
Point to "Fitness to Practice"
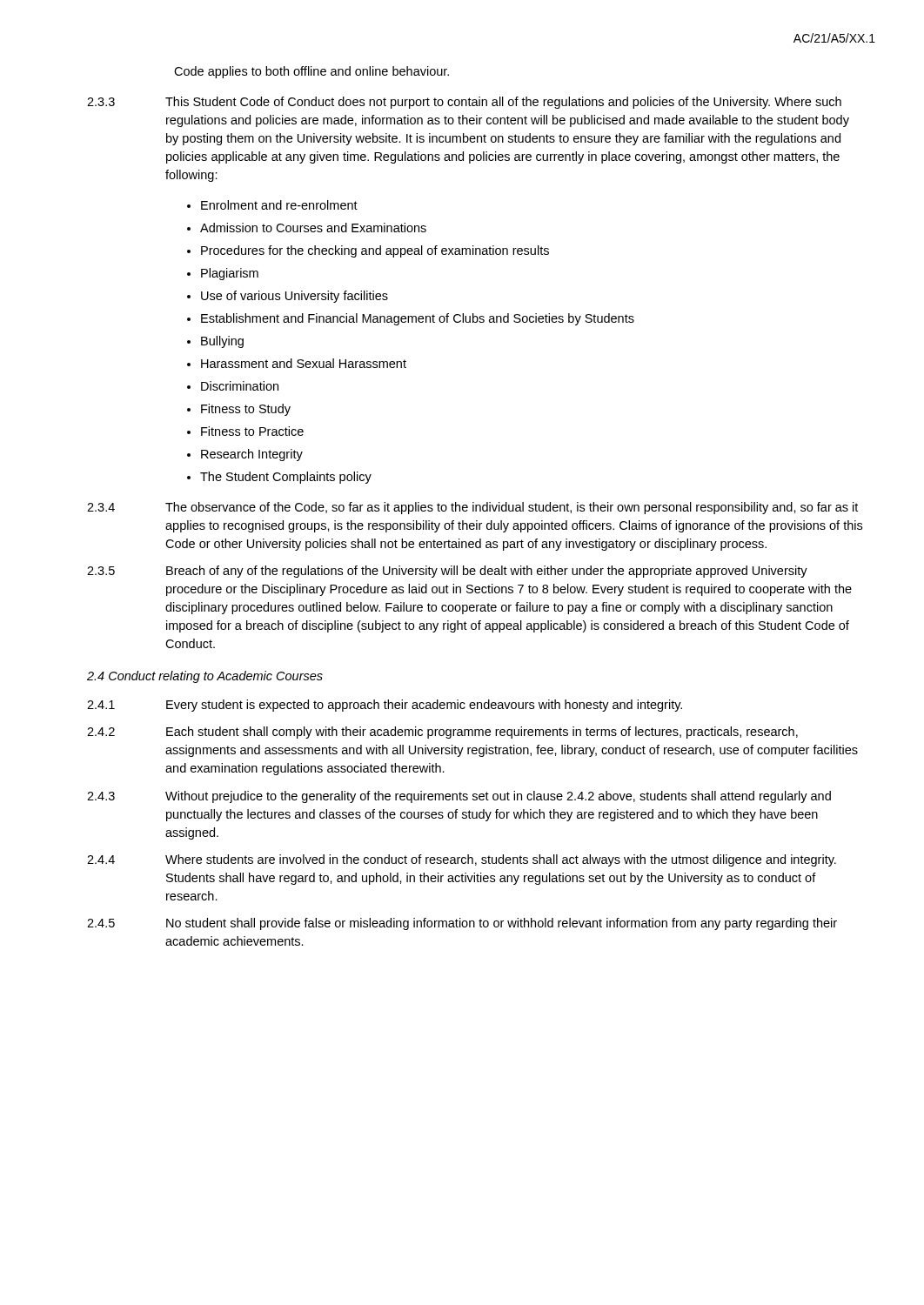point(252,432)
